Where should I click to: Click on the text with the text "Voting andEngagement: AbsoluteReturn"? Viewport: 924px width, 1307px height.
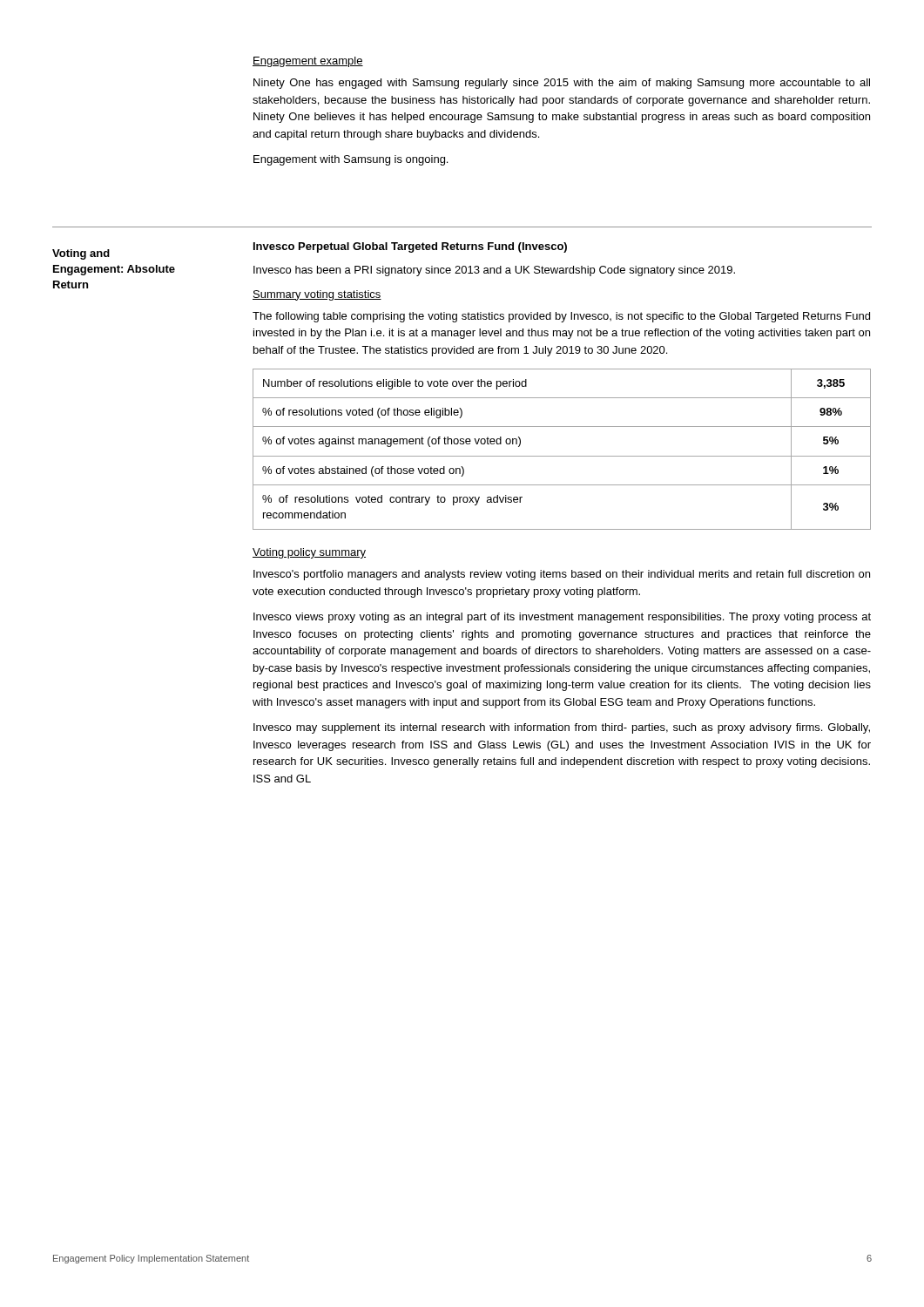coord(114,269)
